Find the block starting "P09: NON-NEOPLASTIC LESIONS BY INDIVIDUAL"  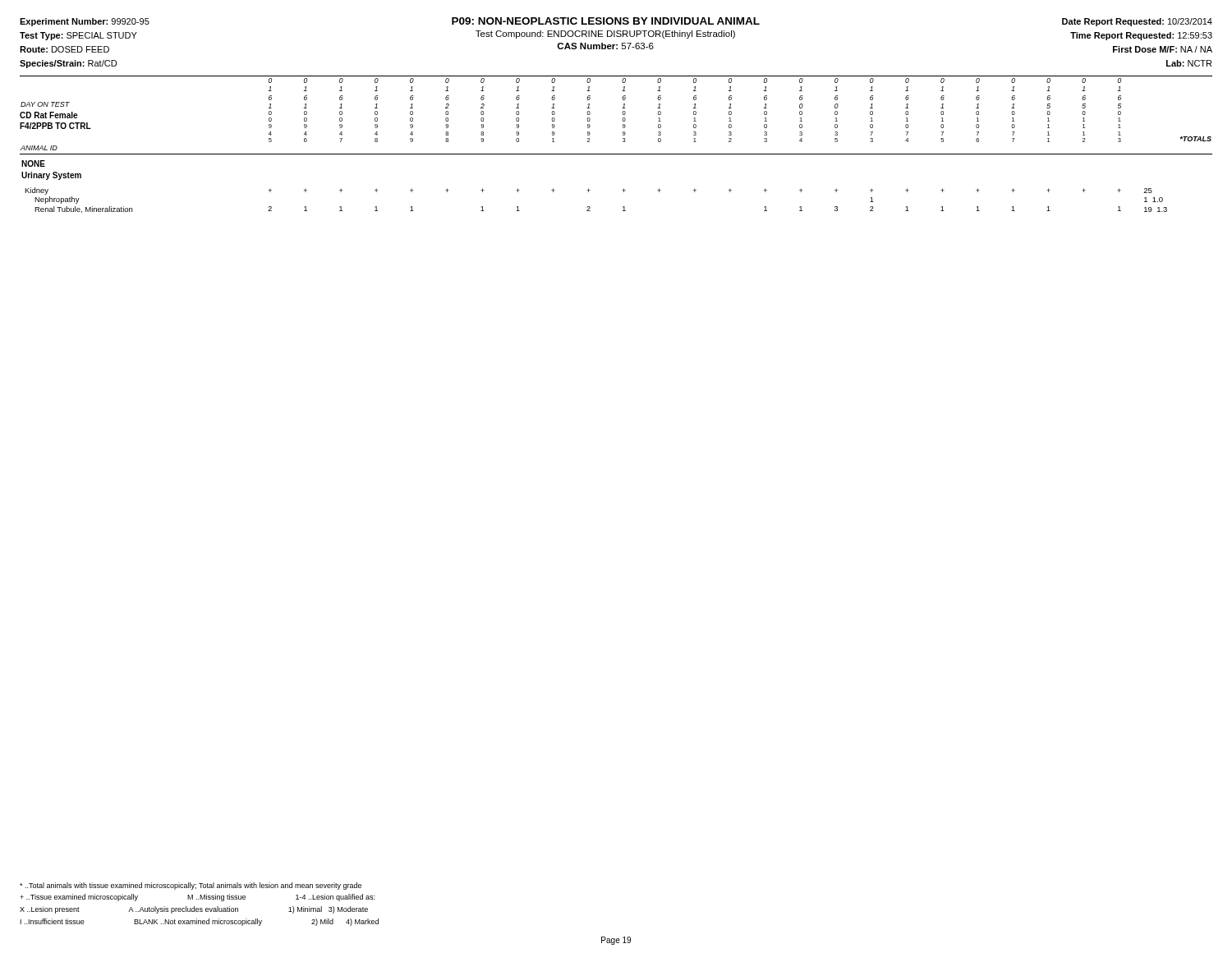click(x=605, y=33)
